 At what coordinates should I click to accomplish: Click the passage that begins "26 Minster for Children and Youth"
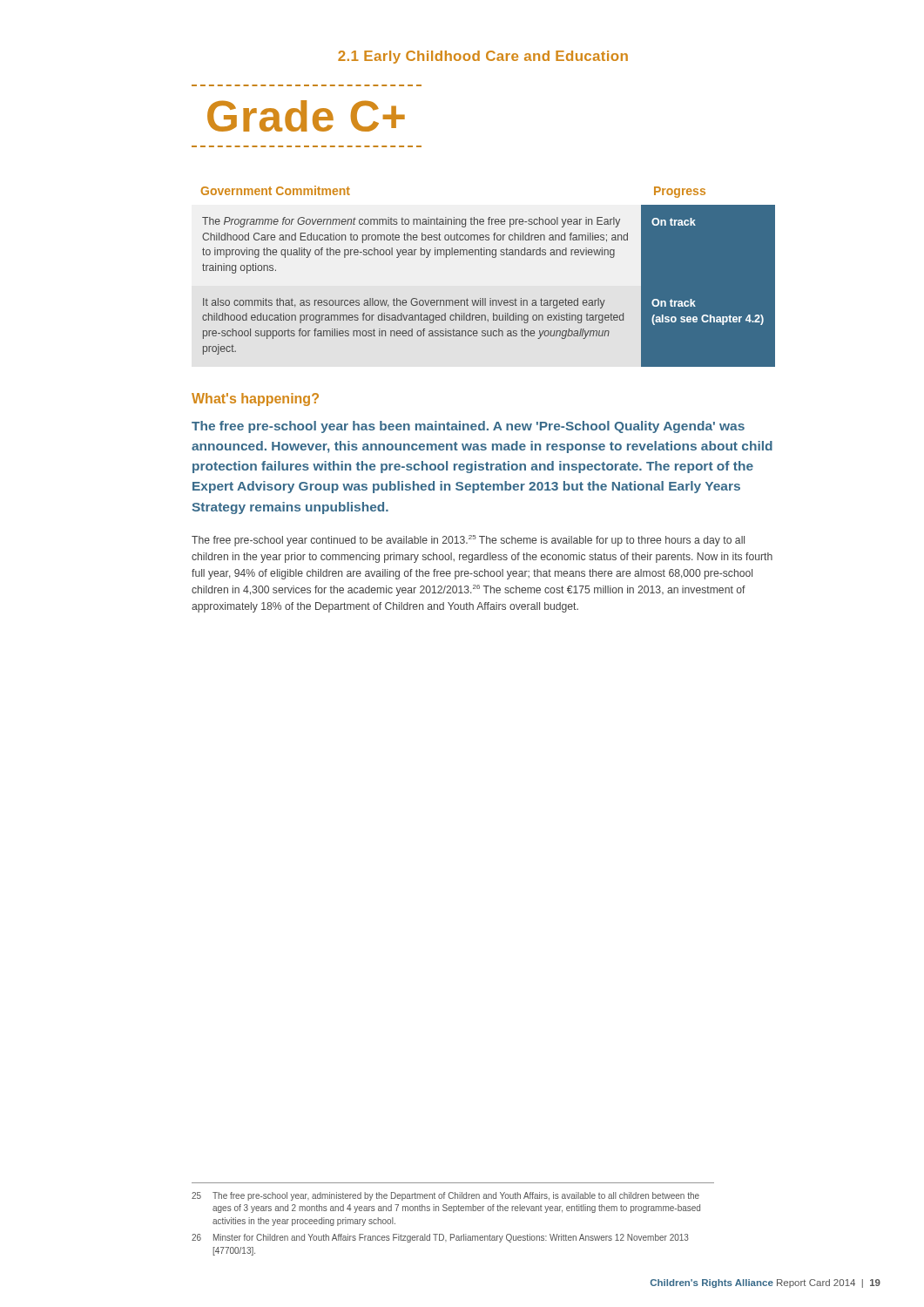tap(453, 1245)
